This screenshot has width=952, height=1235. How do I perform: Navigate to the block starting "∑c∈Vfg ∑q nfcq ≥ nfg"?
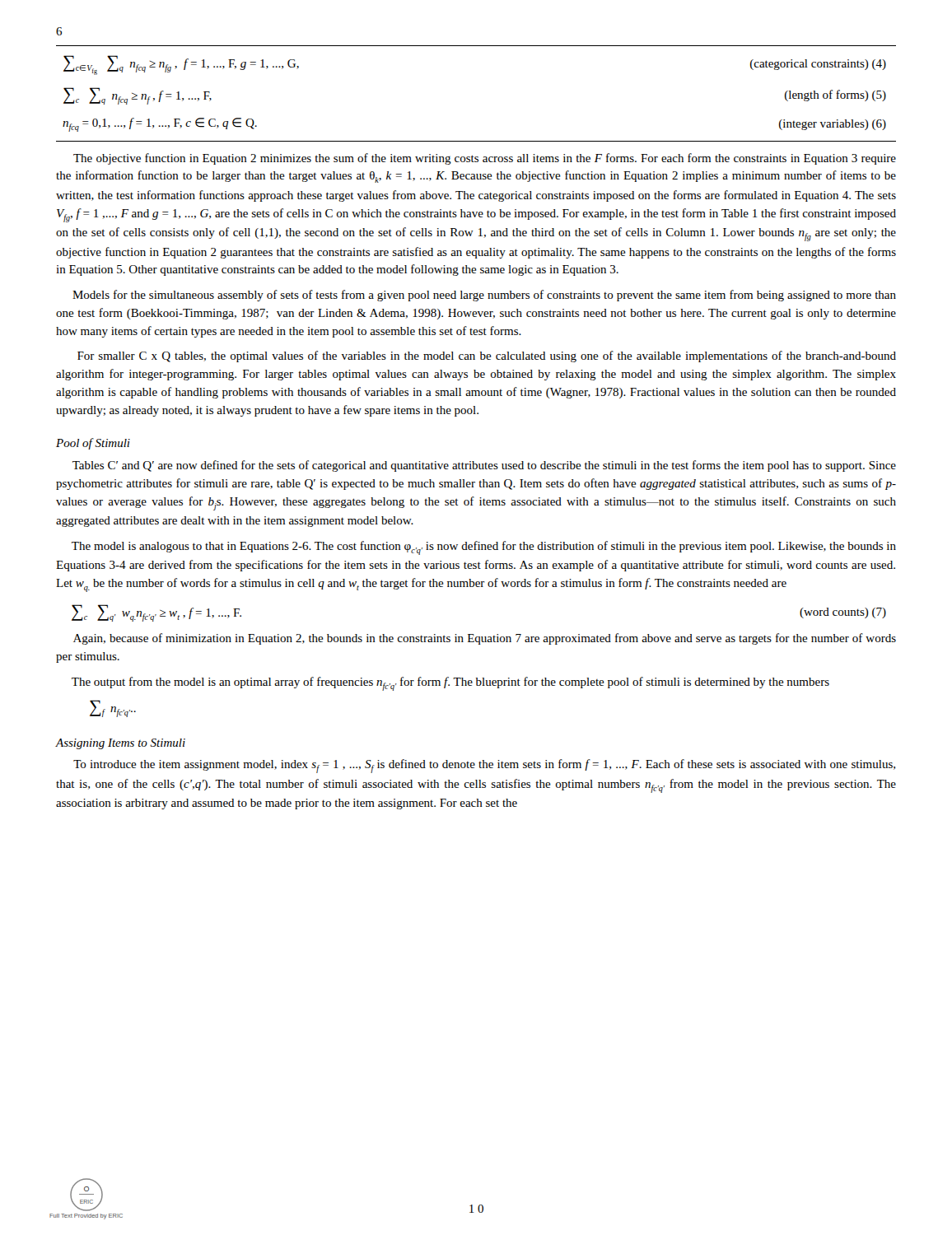(186, 65)
